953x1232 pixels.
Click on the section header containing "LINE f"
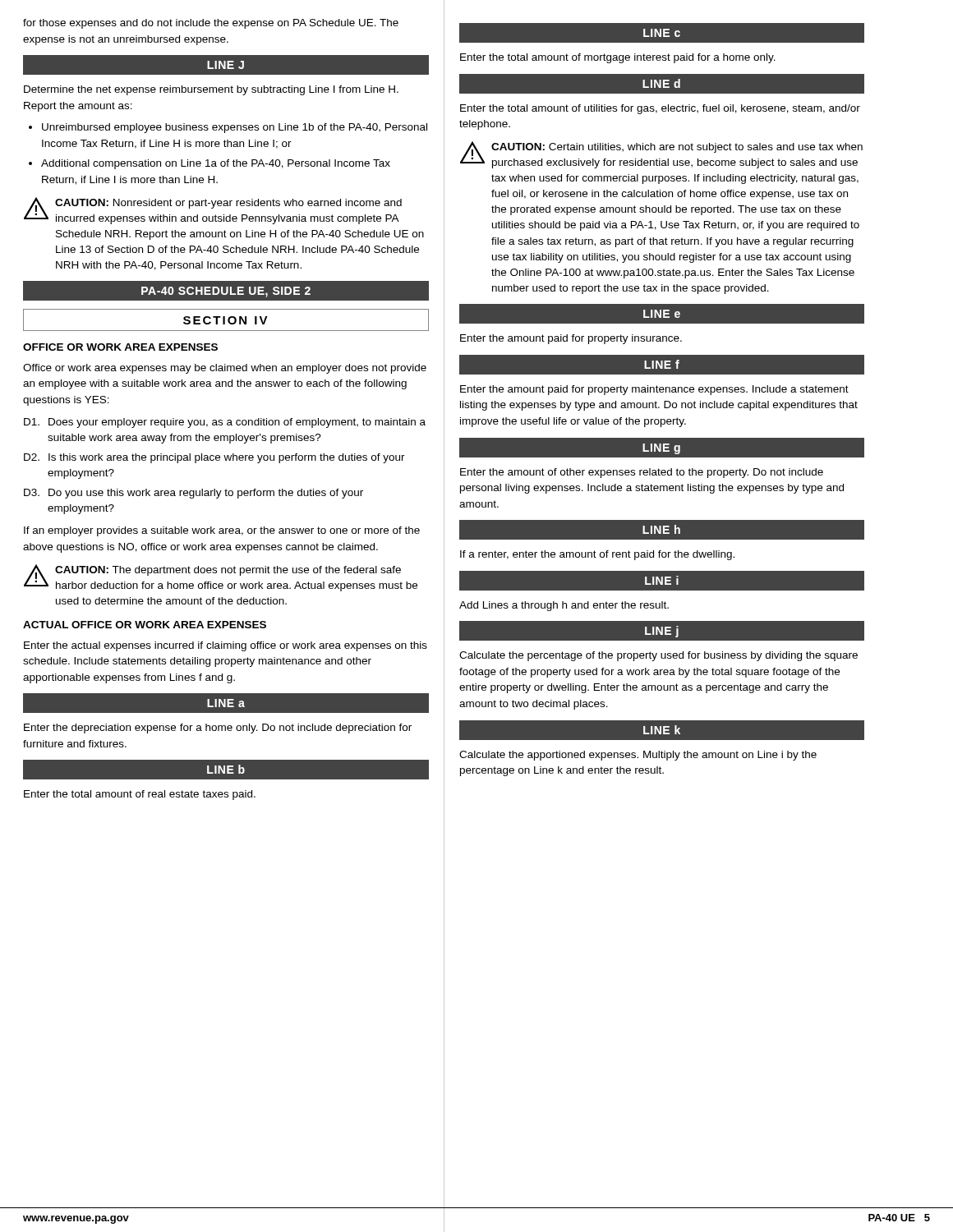662,365
